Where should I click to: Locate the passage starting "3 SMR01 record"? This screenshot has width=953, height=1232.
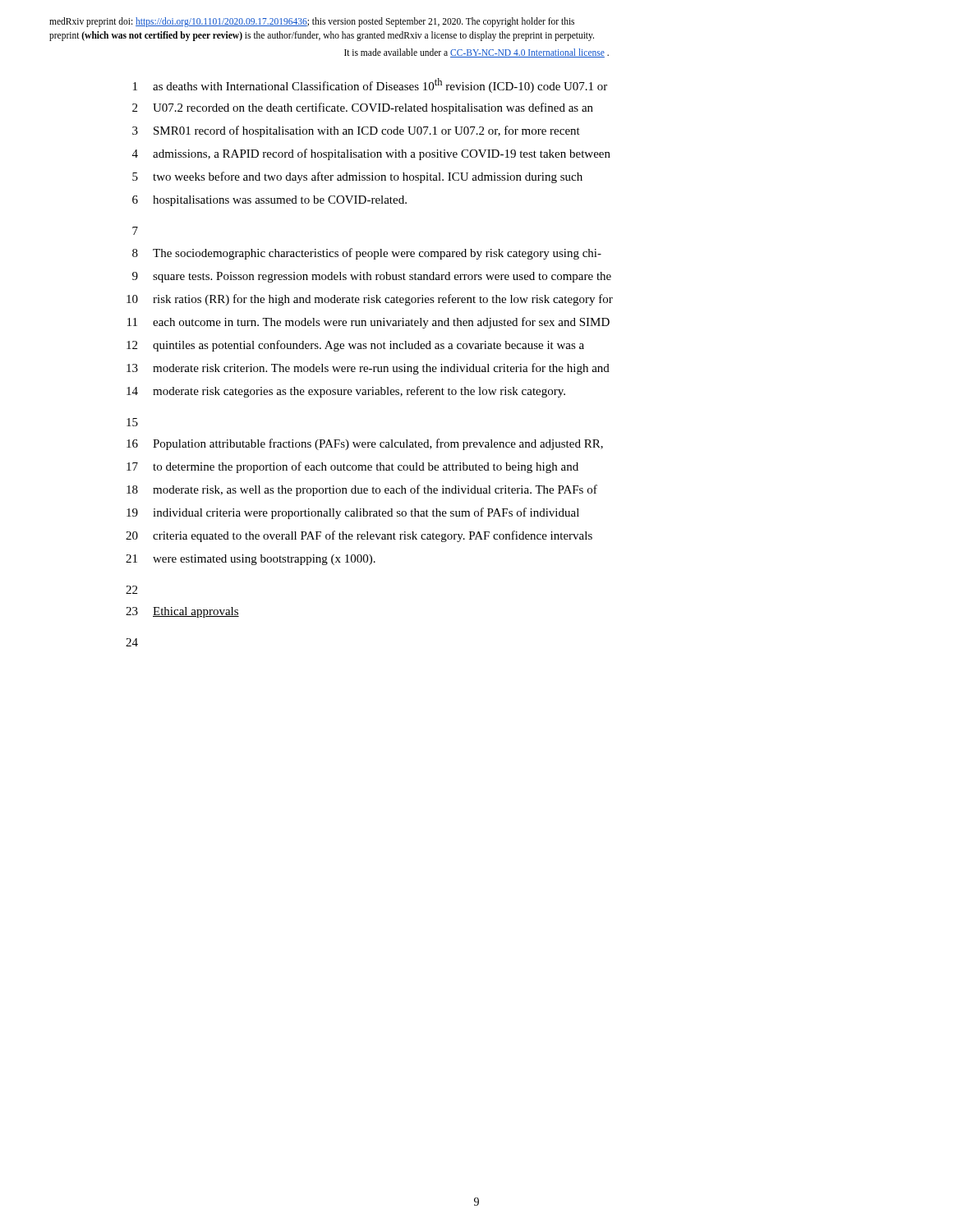coord(489,131)
